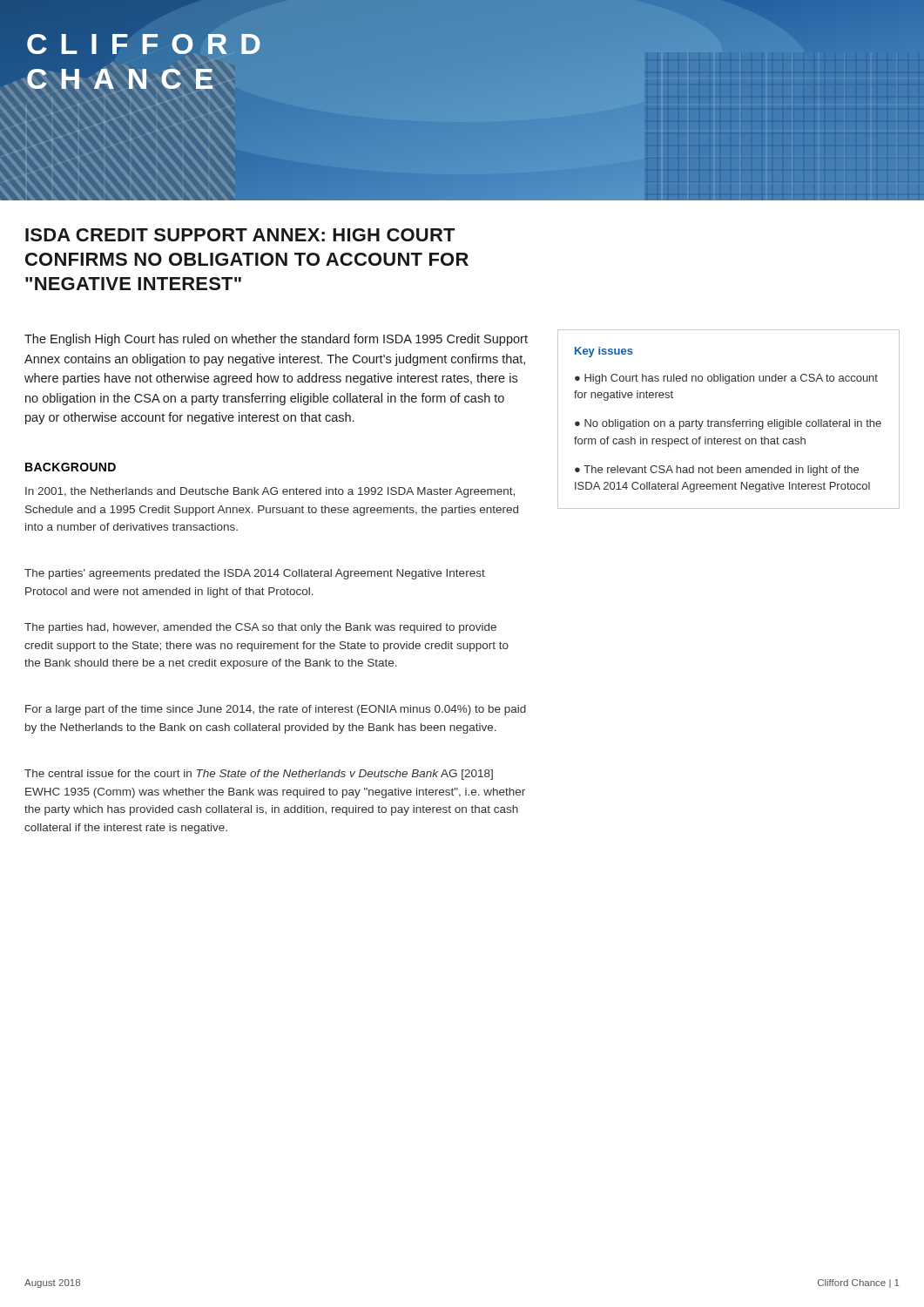This screenshot has width=924, height=1307.
Task: Find the table
Action: coord(728,419)
